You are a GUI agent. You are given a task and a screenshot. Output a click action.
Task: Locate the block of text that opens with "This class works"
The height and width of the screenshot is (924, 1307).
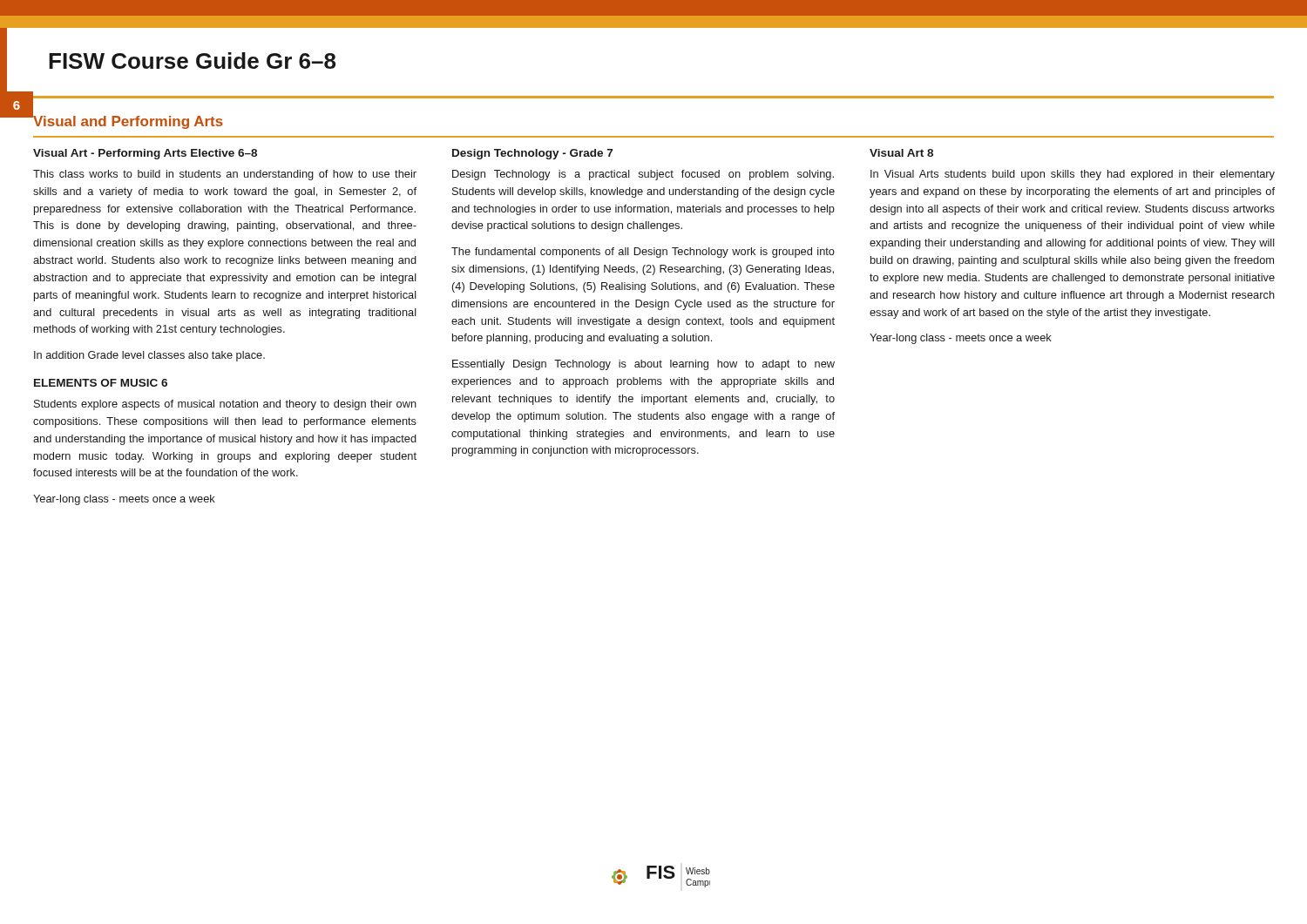(x=225, y=252)
